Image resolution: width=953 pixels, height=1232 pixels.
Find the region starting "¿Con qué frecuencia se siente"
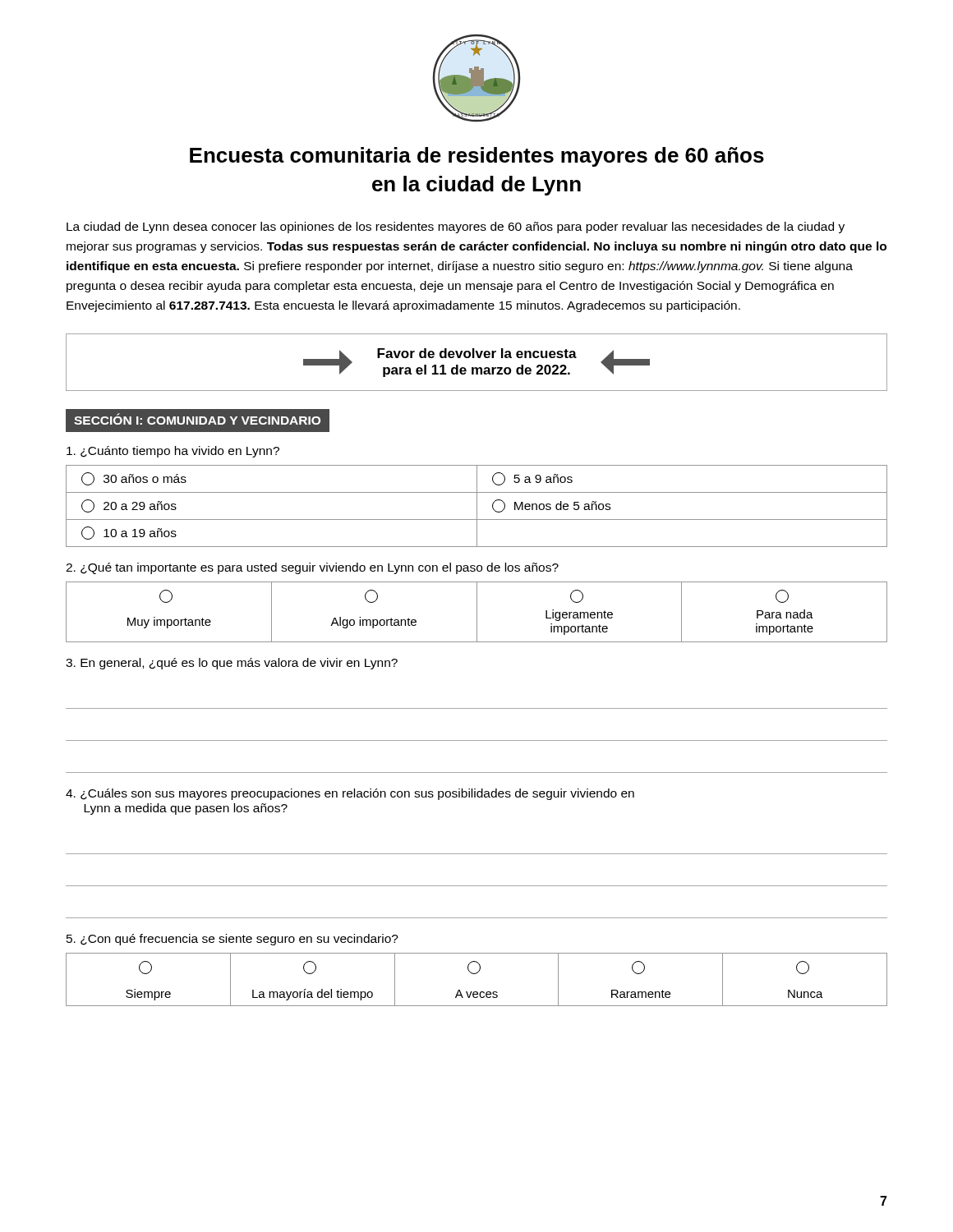tap(232, 939)
